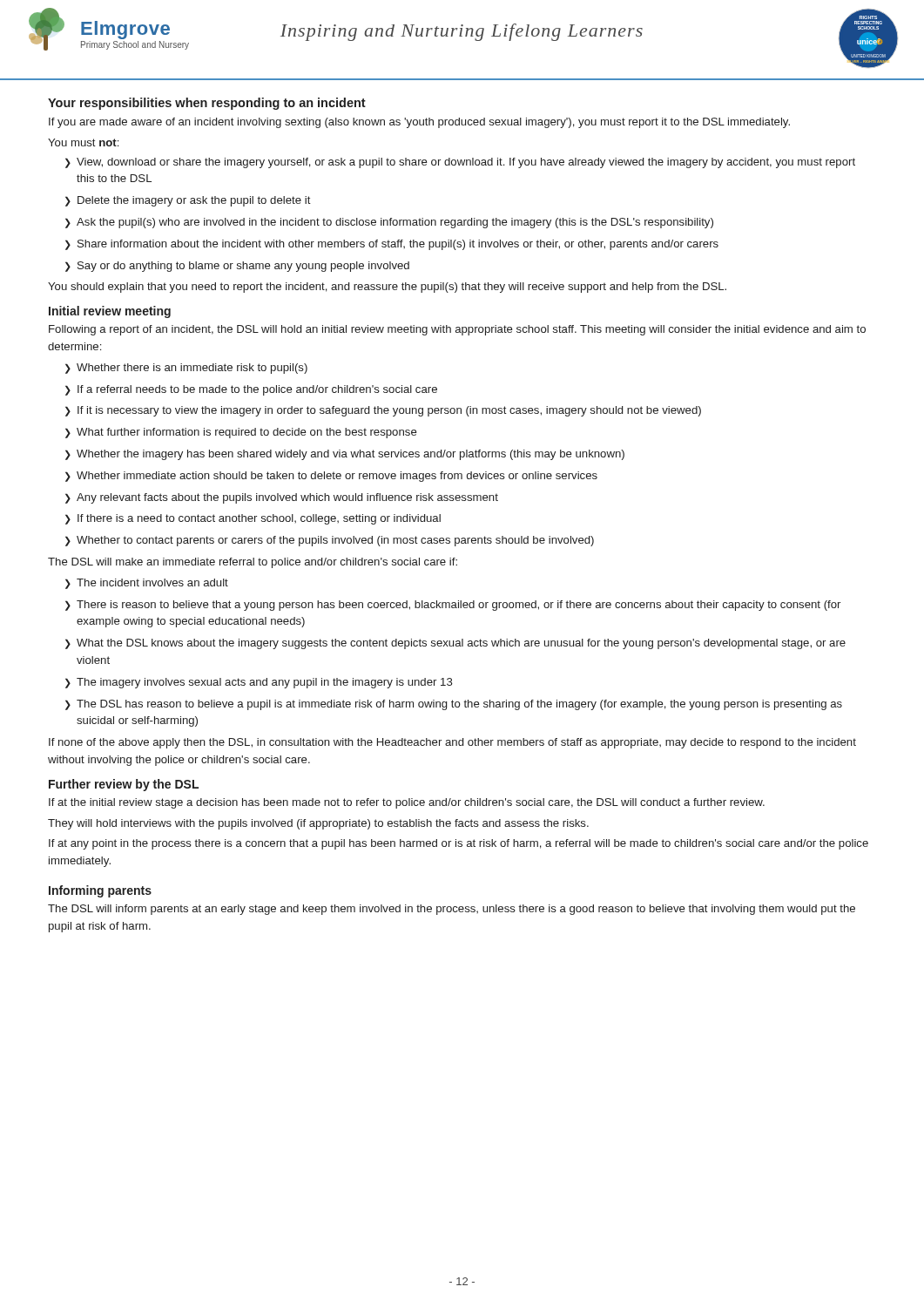This screenshot has width=924, height=1307.
Task: Click on the text starting "If none of the above apply then"
Action: click(x=452, y=751)
